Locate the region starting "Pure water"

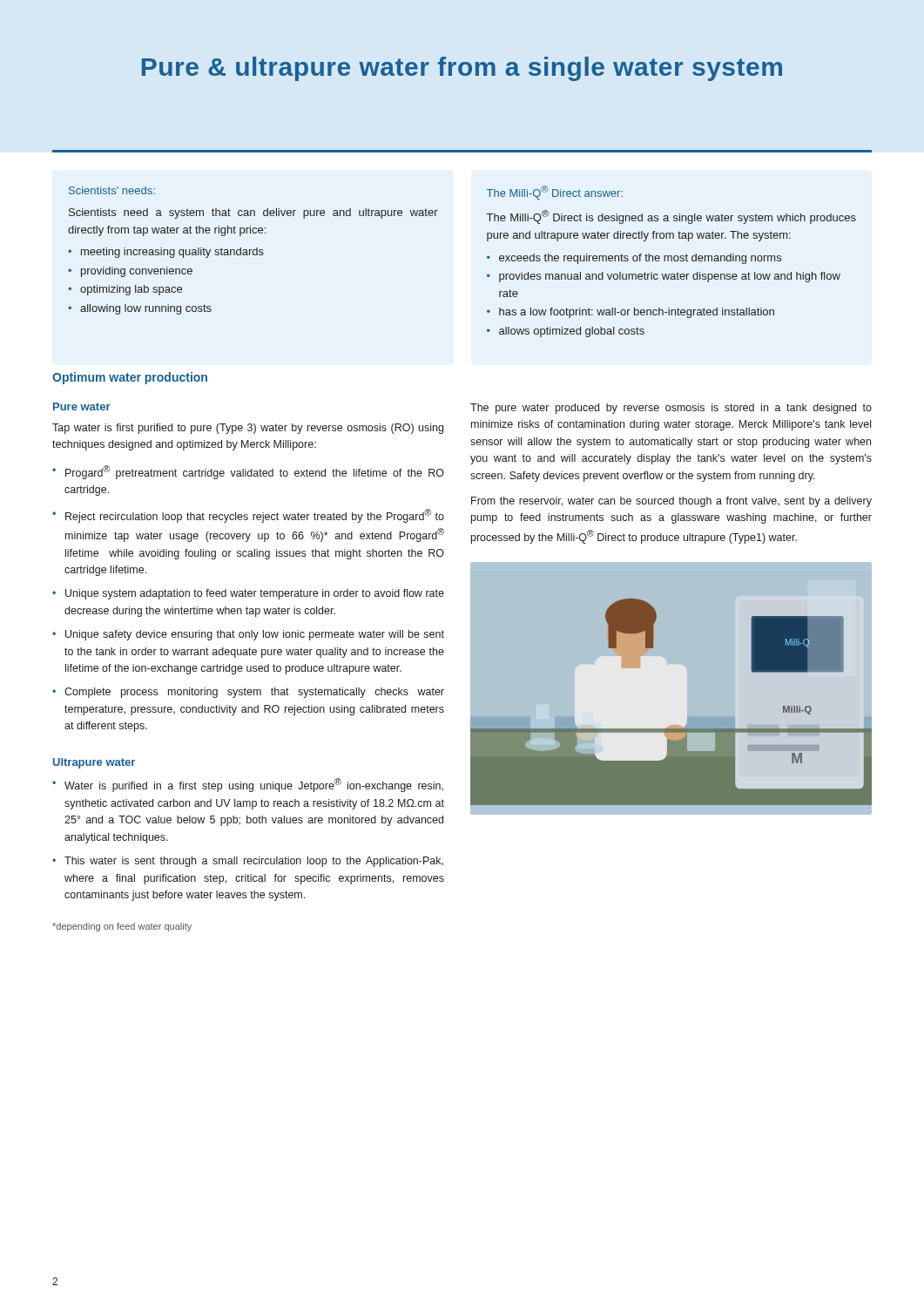pos(81,406)
